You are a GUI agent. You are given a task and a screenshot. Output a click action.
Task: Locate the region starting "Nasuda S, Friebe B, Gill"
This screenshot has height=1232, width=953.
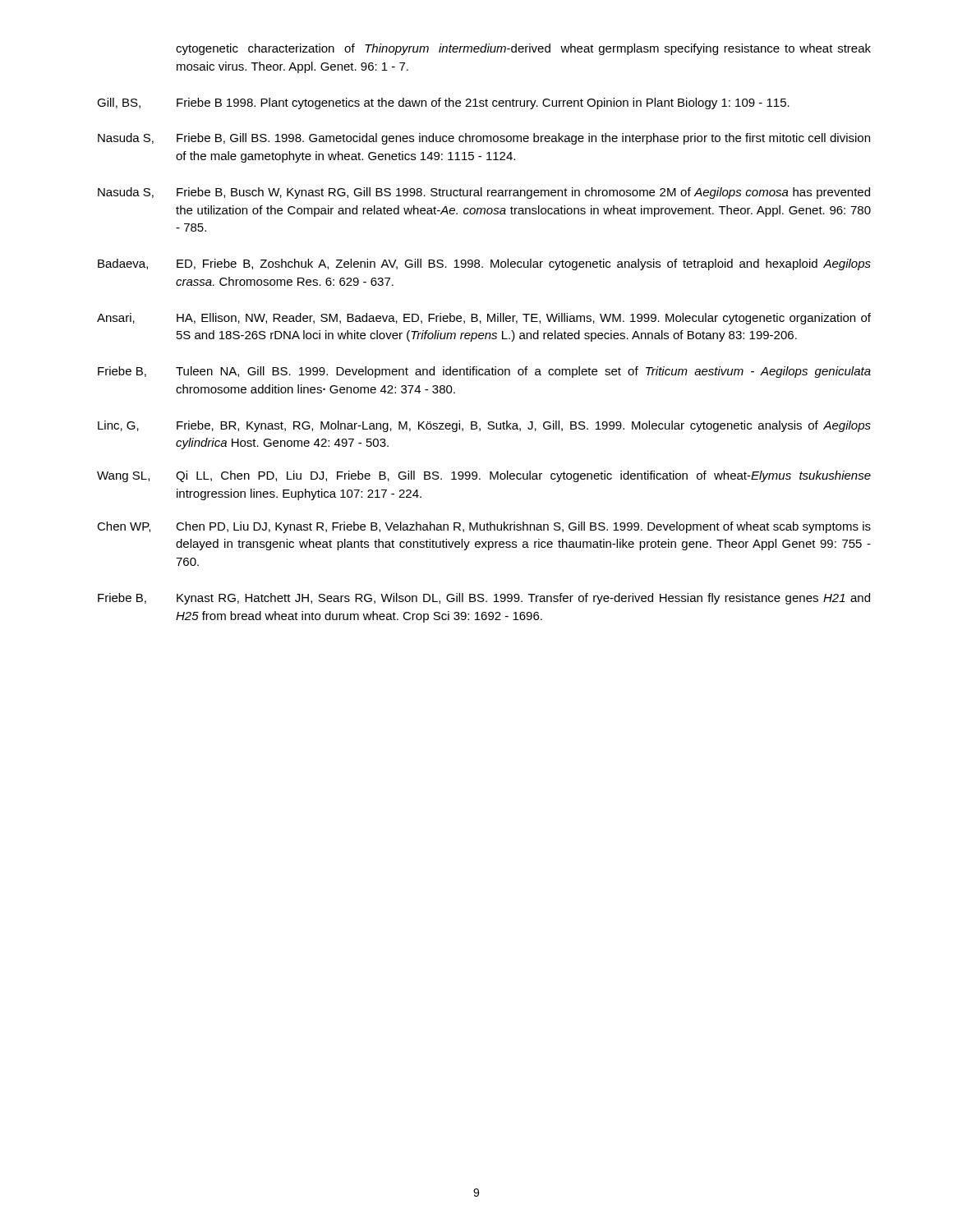(x=484, y=147)
